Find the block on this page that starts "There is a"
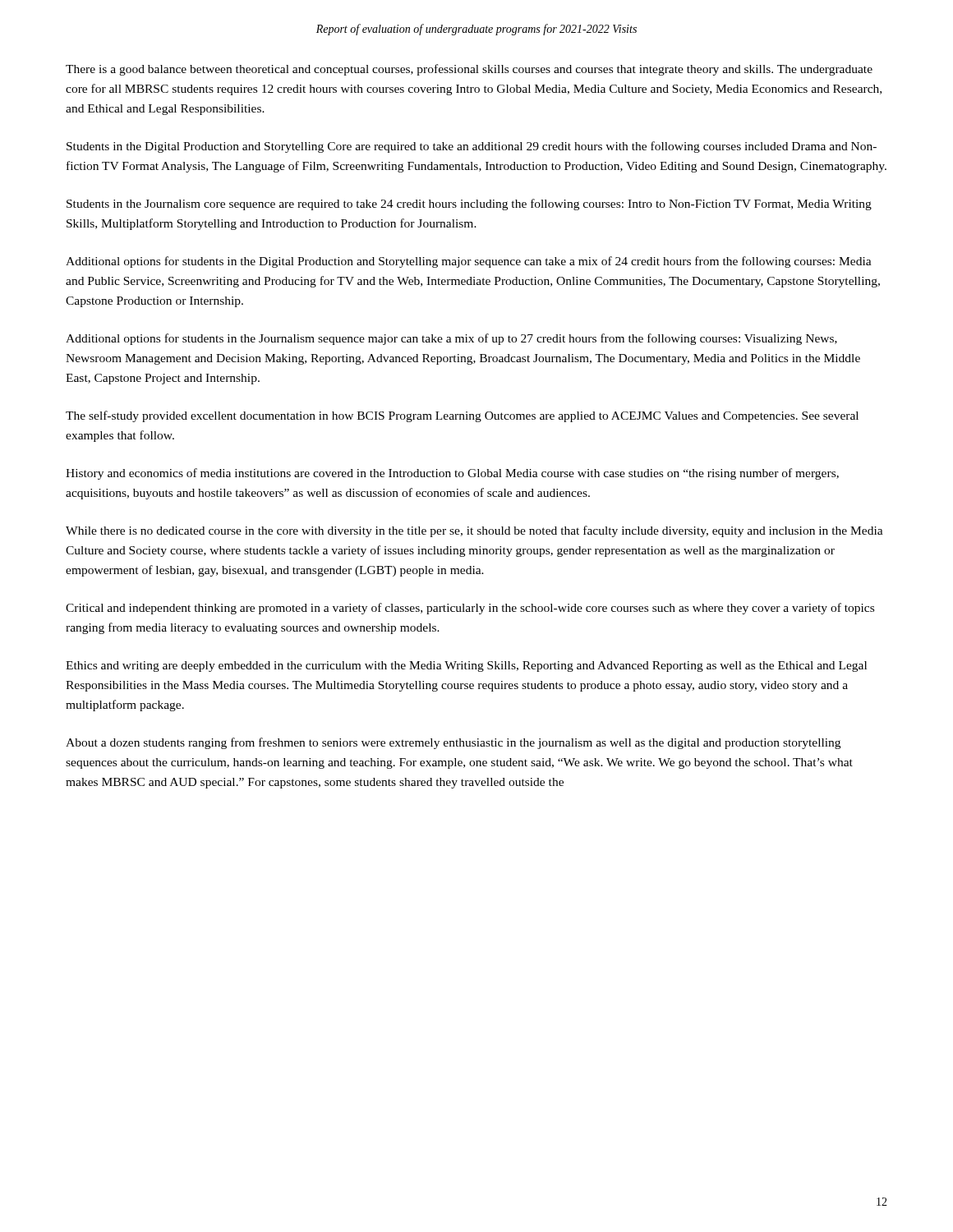This screenshot has width=953, height=1232. point(474,88)
